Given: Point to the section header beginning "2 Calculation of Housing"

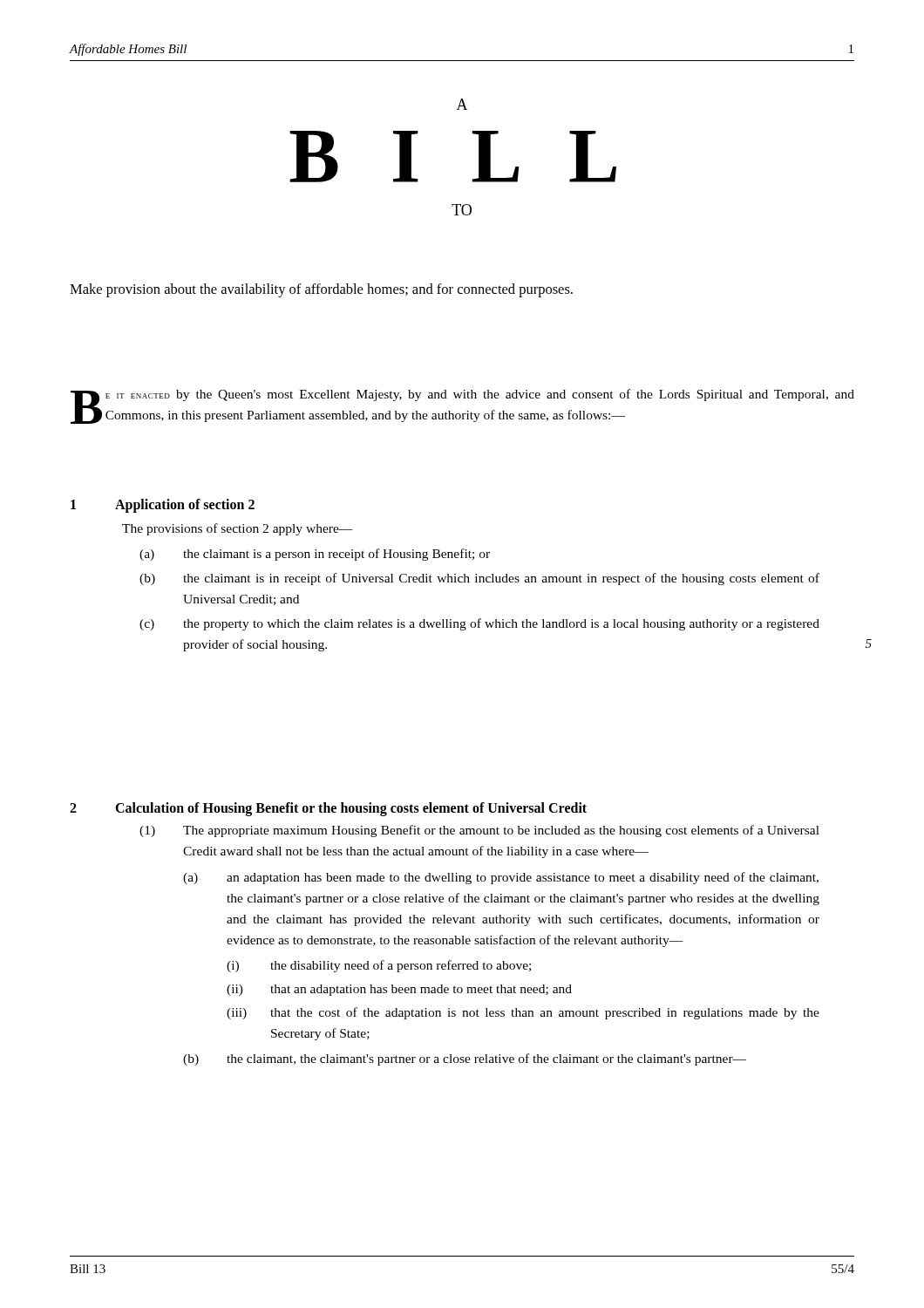Looking at the screenshot, I should pyautogui.click(x=328, y=808).
